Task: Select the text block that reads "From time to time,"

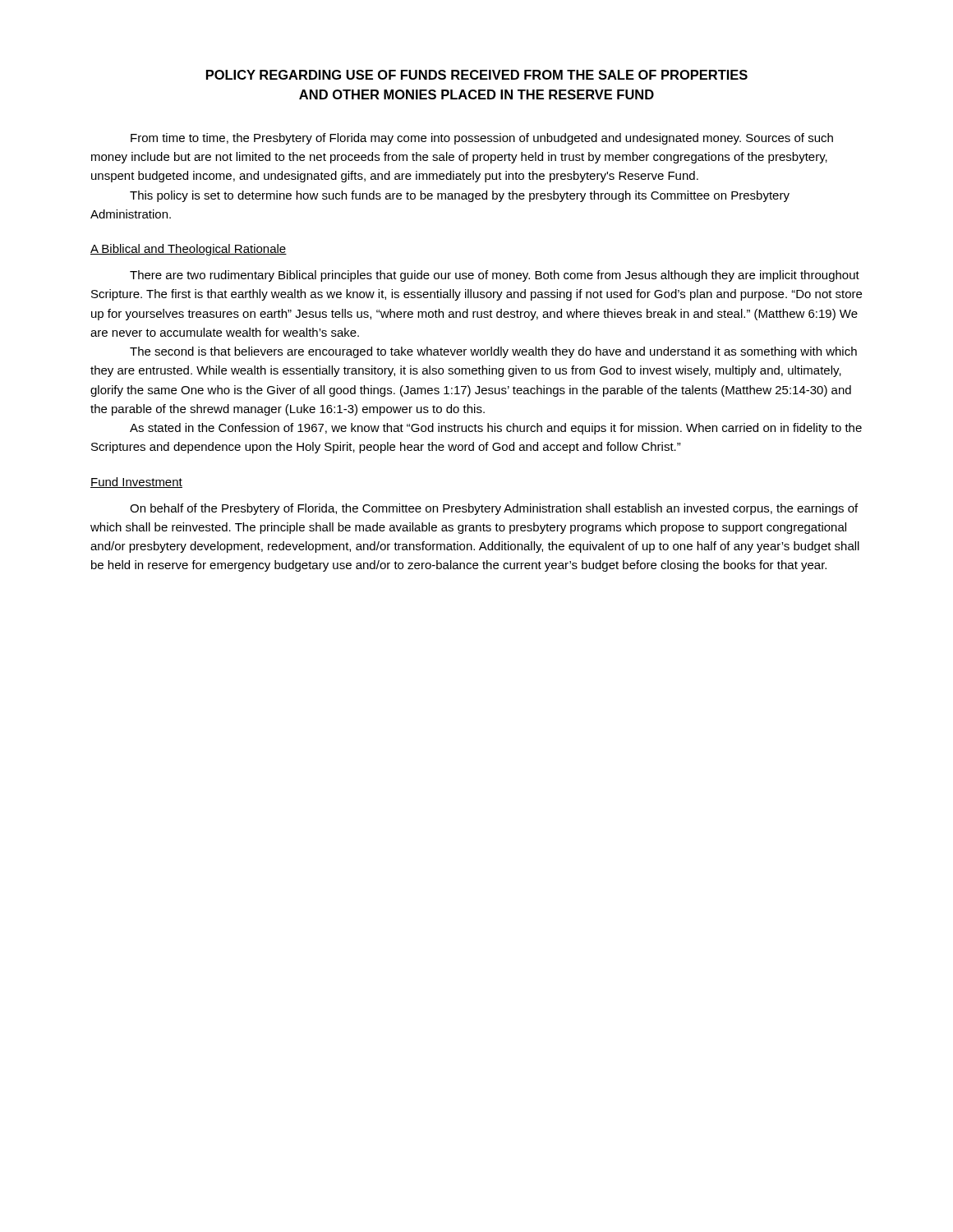Action: pyautogui.click(x=476, y=176)
